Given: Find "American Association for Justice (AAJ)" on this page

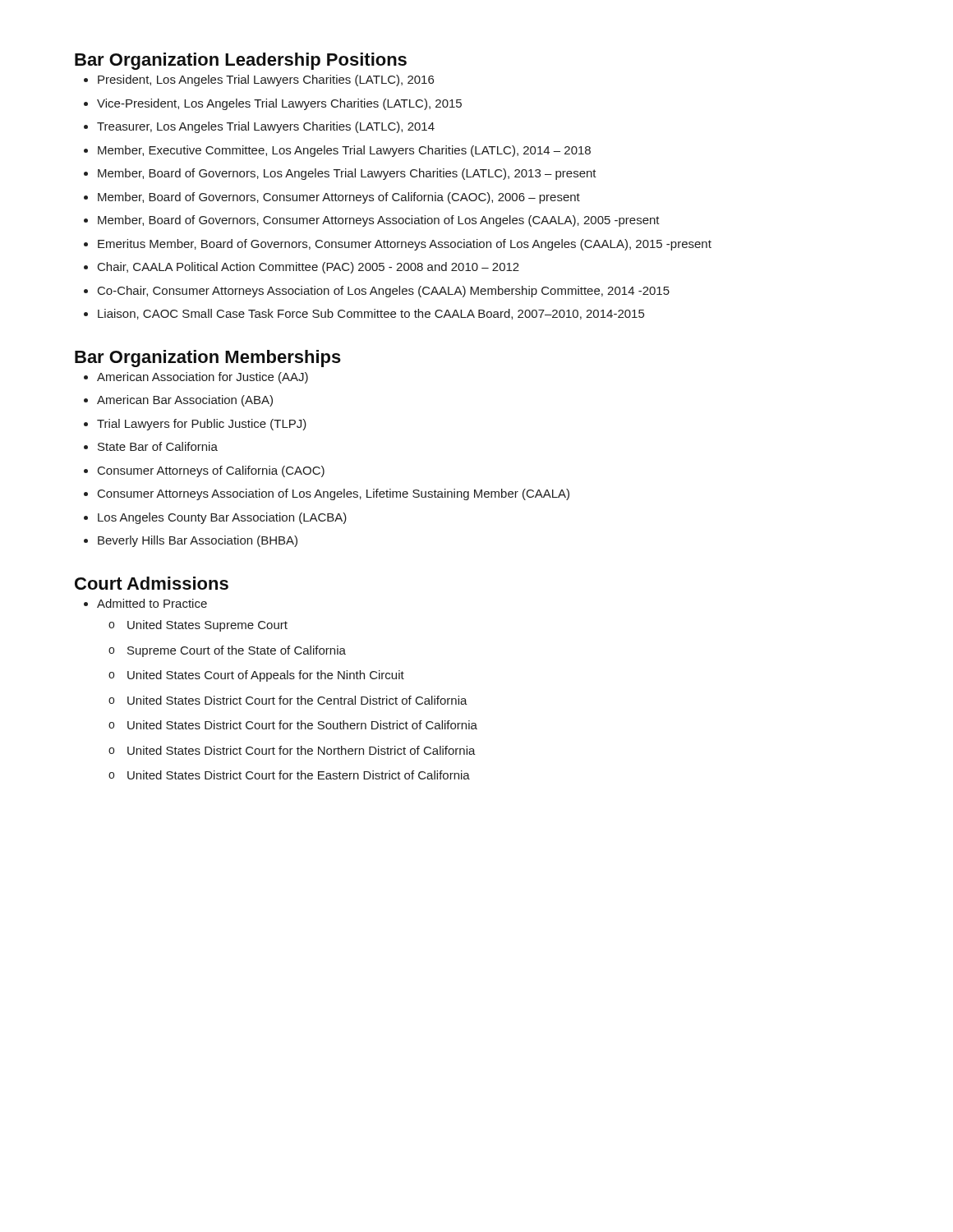Looking at the screenshot, I should tap(203, 376).
